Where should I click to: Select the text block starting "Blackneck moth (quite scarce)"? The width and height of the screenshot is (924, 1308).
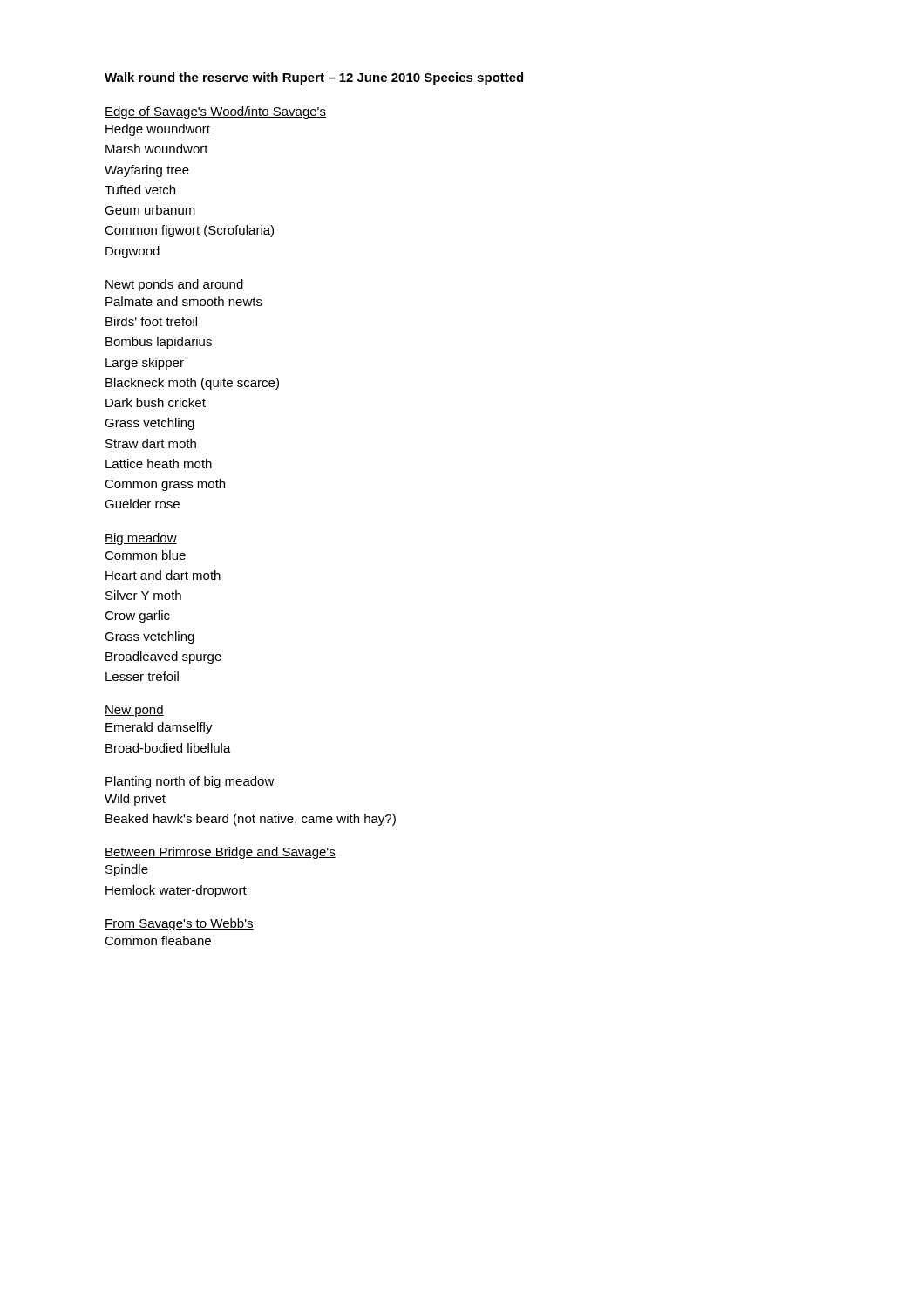pos(192,382)
